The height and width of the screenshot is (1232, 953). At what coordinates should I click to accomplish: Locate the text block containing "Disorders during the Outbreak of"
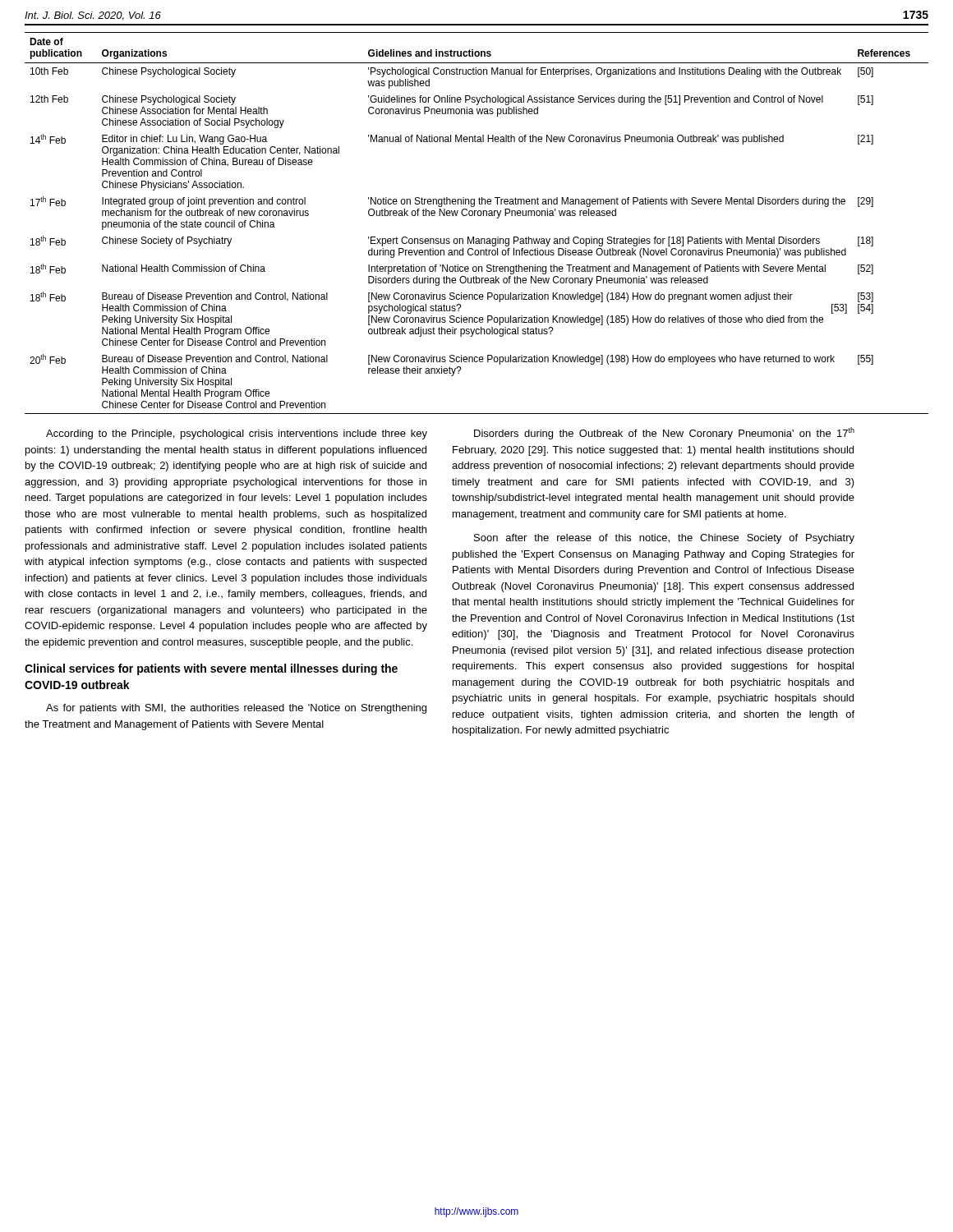653,473
